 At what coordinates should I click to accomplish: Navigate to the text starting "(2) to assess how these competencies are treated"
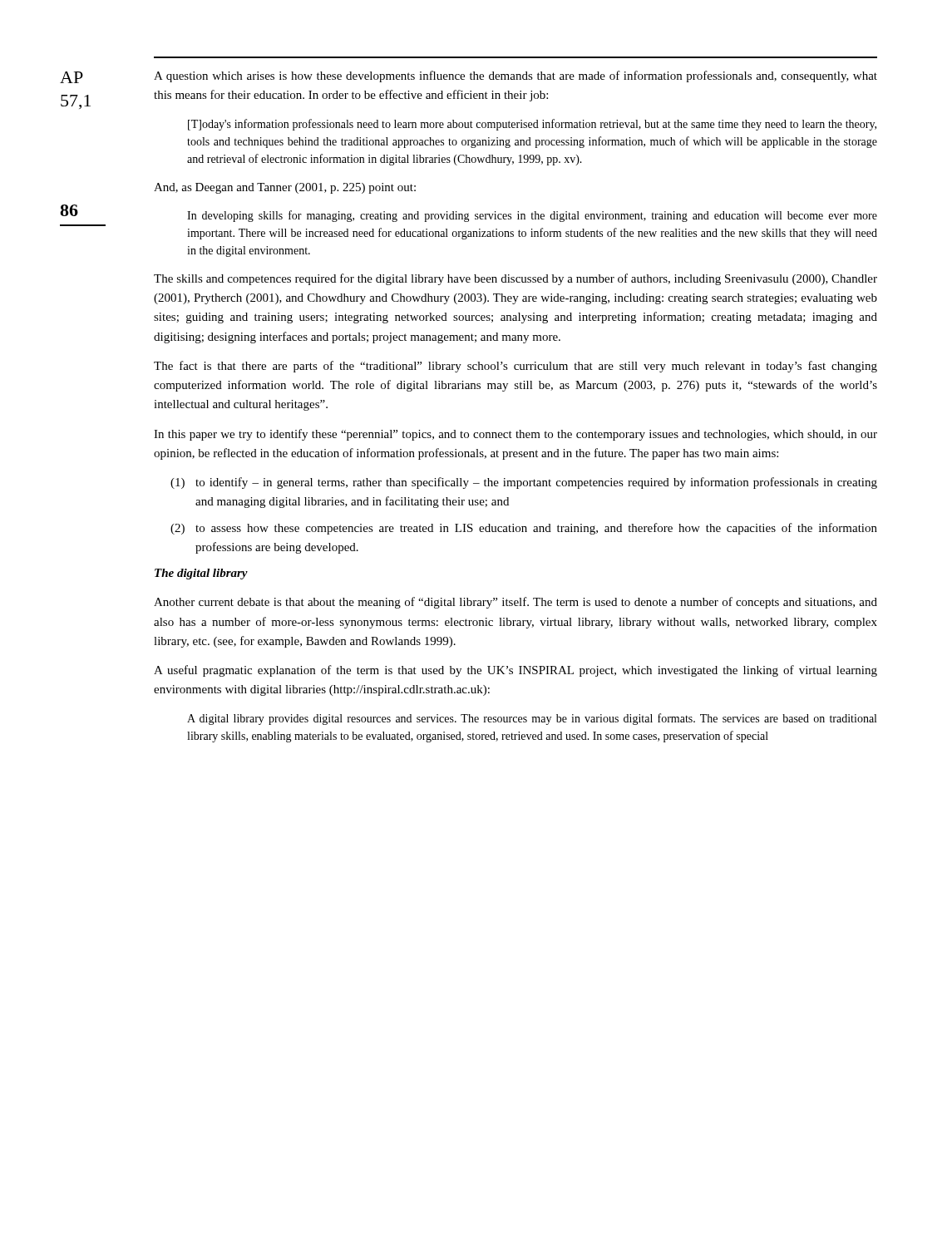tap(524, 538)
